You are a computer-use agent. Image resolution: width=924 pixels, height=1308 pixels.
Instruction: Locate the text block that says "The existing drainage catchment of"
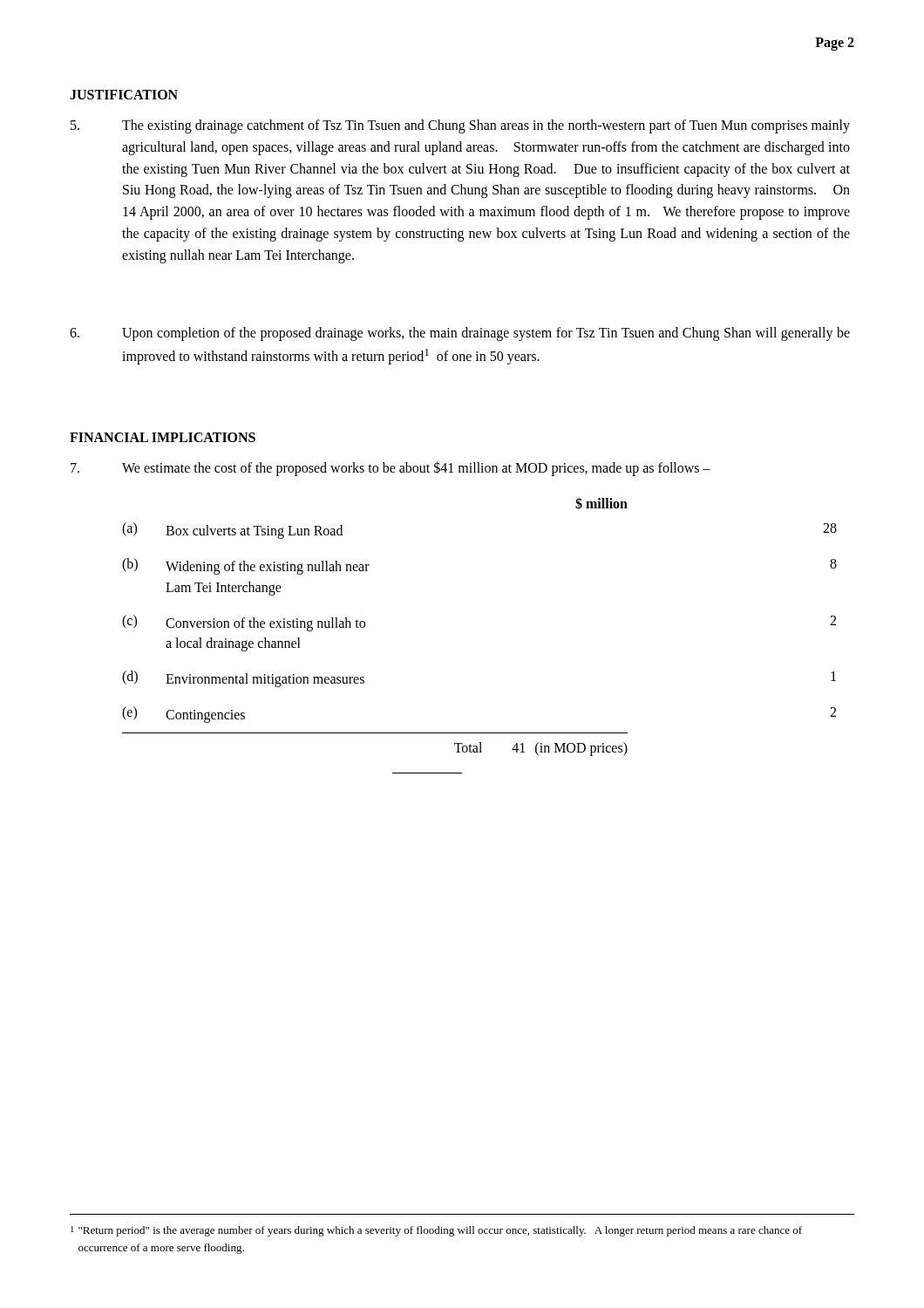click(x=460, y=191)
